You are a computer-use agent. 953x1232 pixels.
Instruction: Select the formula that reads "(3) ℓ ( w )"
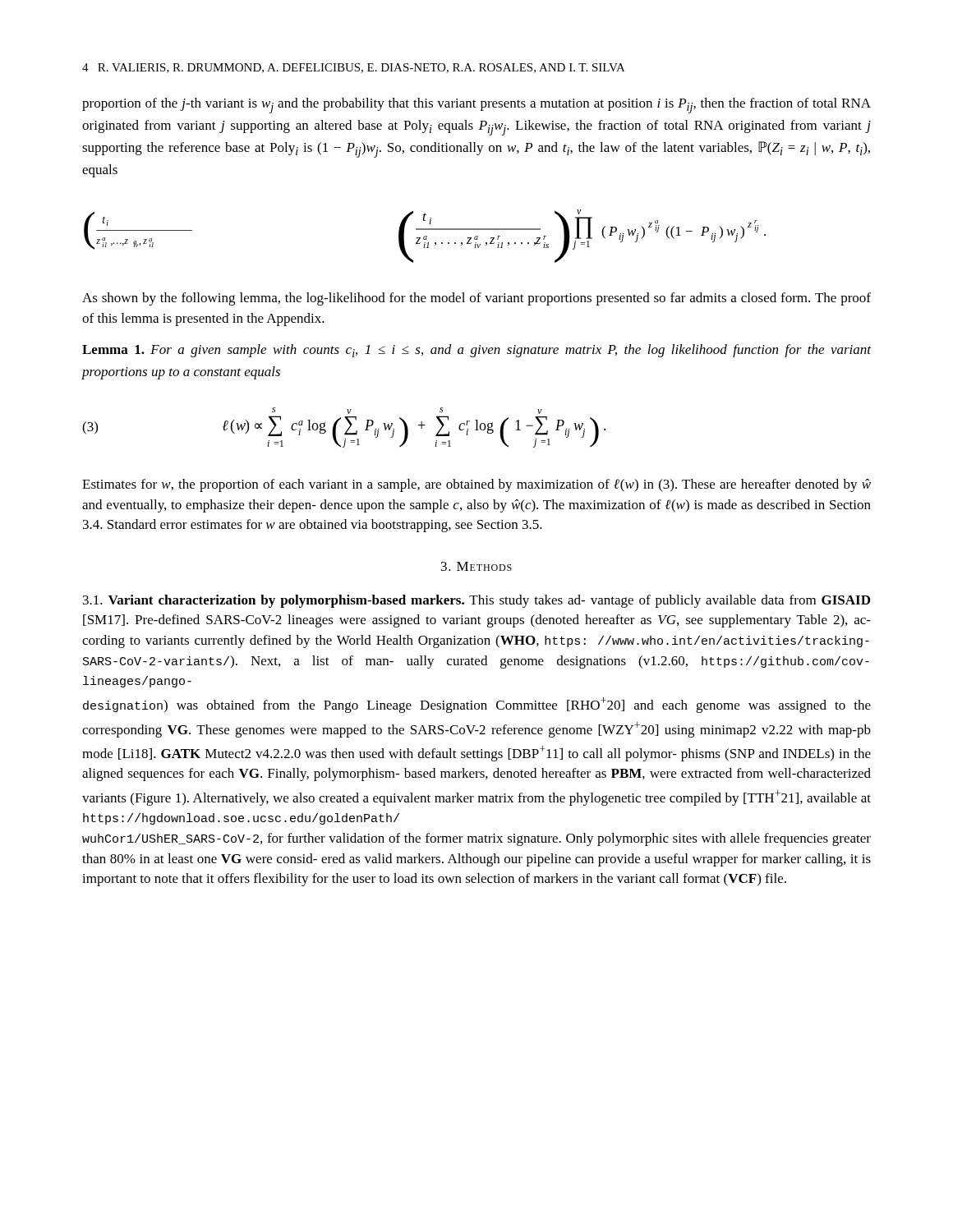[x=407, y=427]
